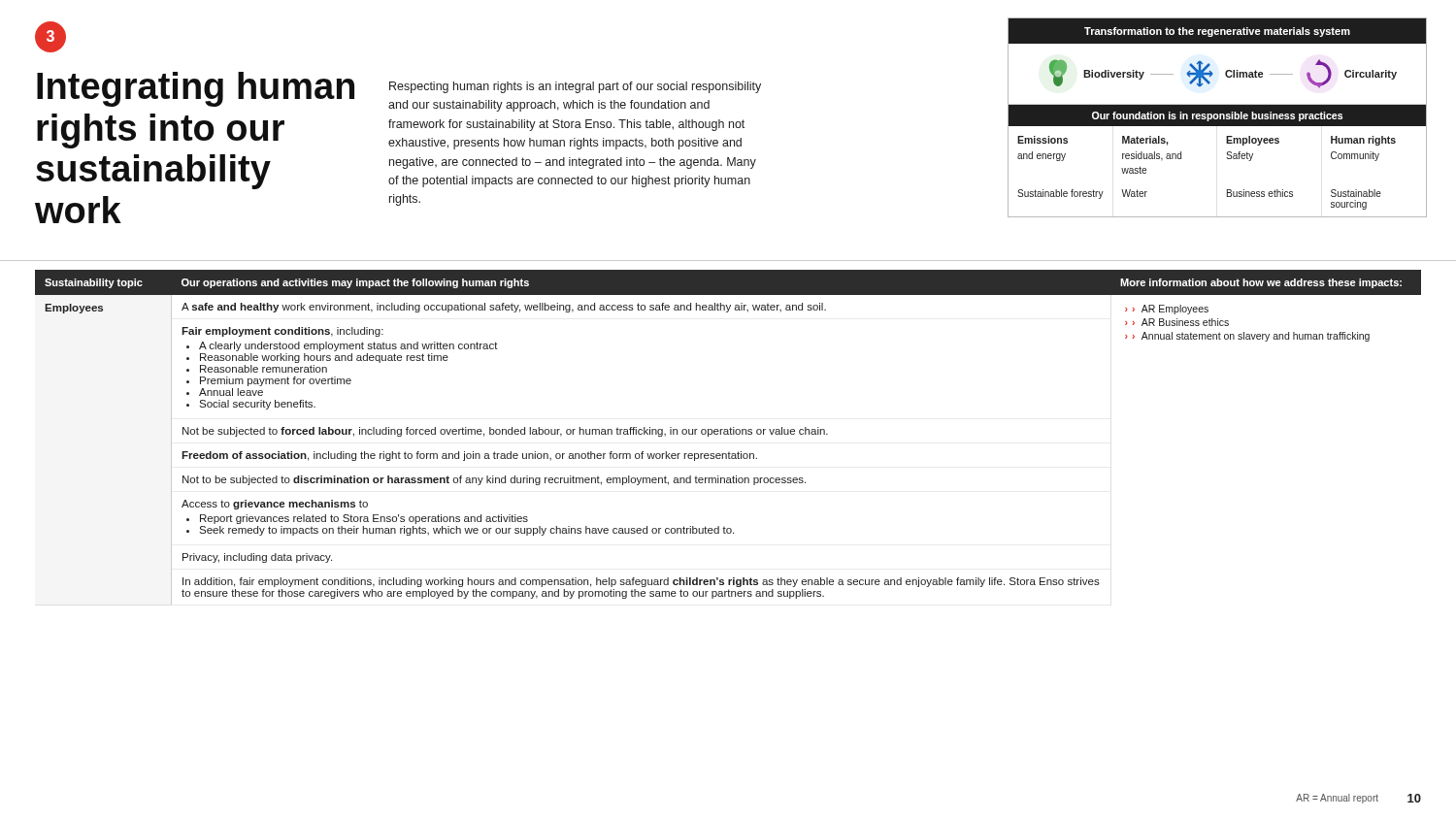
Task: Select the text block with the text "Respecting human rights is an integral"
Action: (x=575, y=143)
